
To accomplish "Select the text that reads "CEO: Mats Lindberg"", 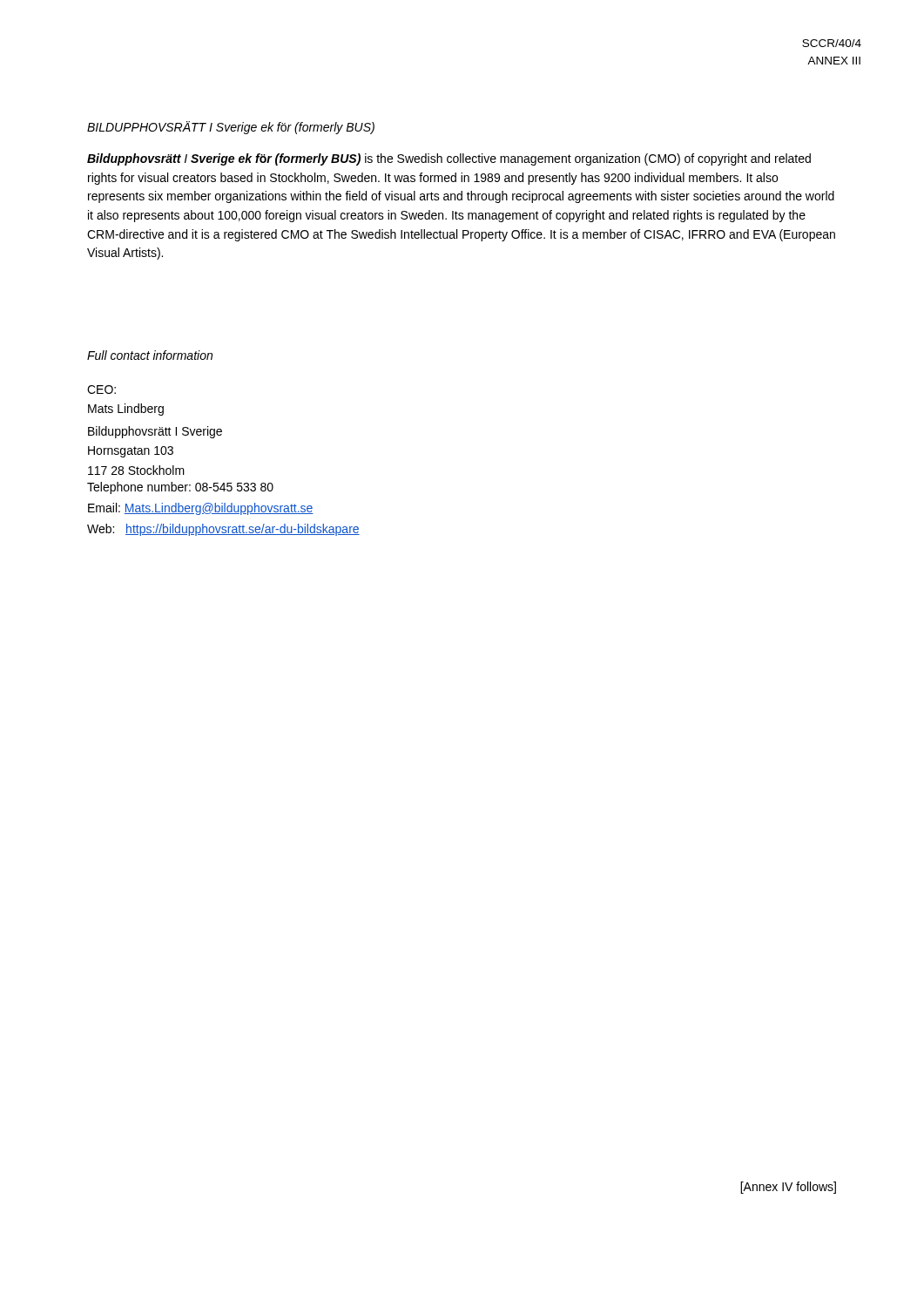I will coord(126,399).
